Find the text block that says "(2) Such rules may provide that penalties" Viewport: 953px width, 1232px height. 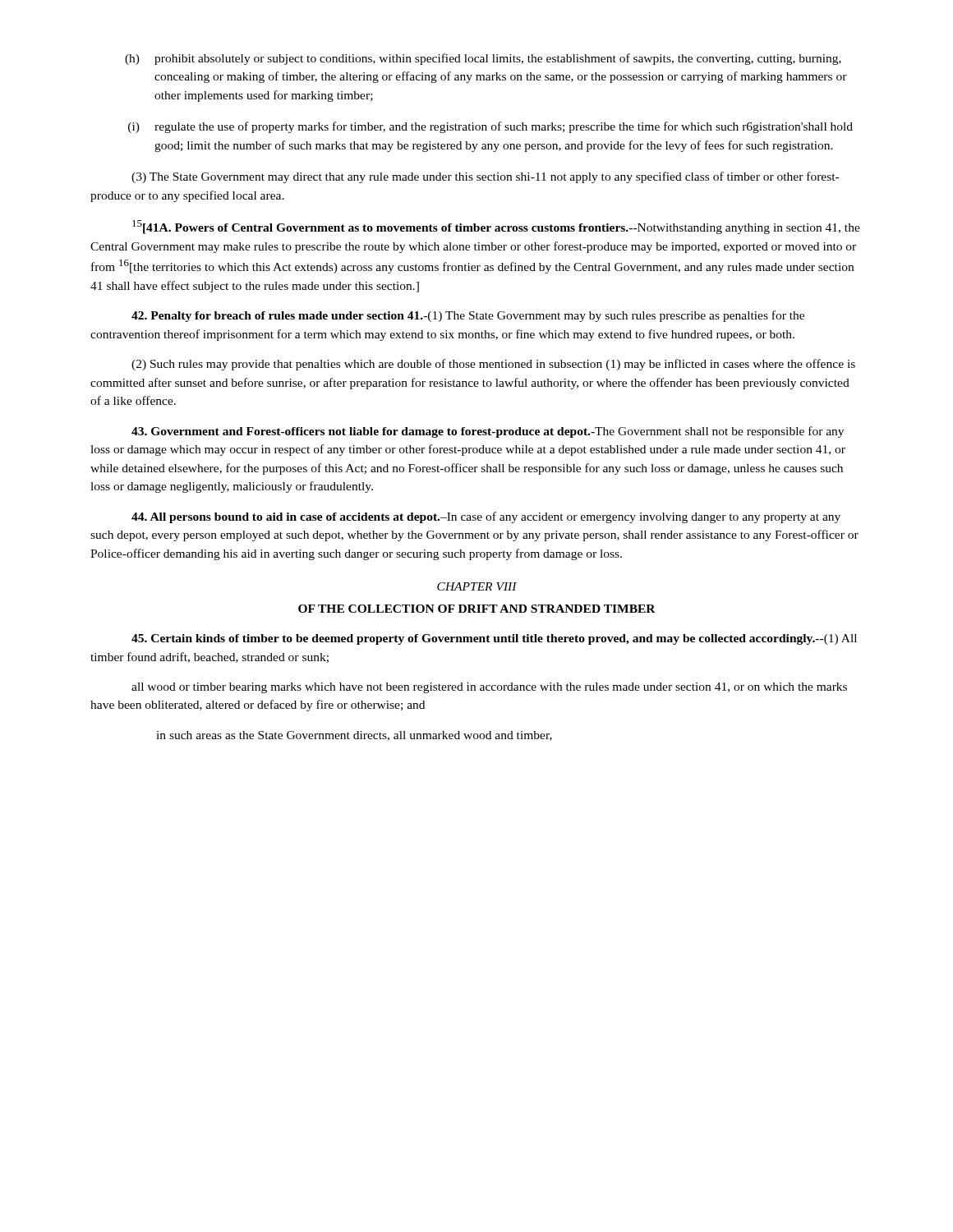[473, 382]
